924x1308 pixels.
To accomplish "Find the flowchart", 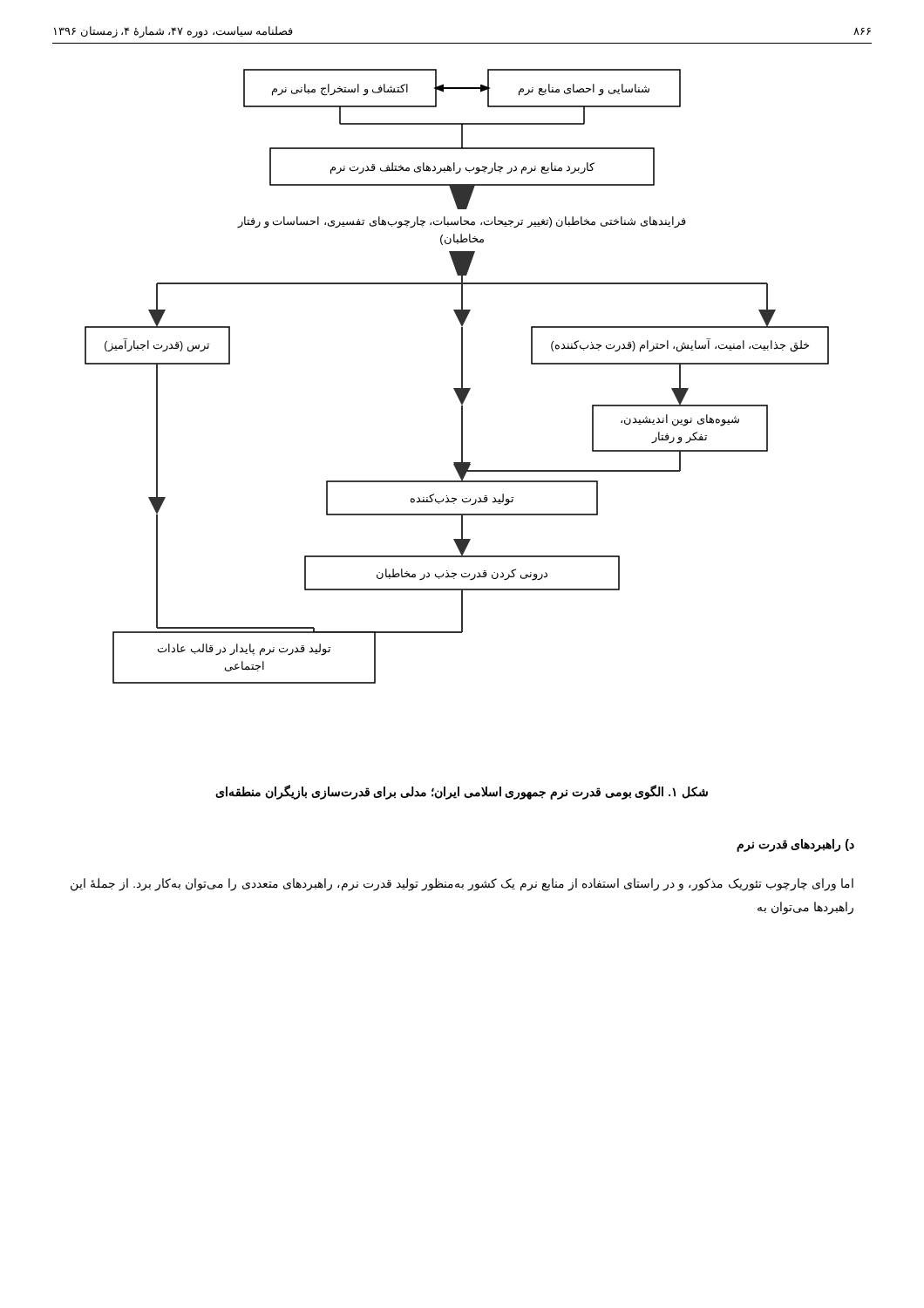I will click(462, 419).
